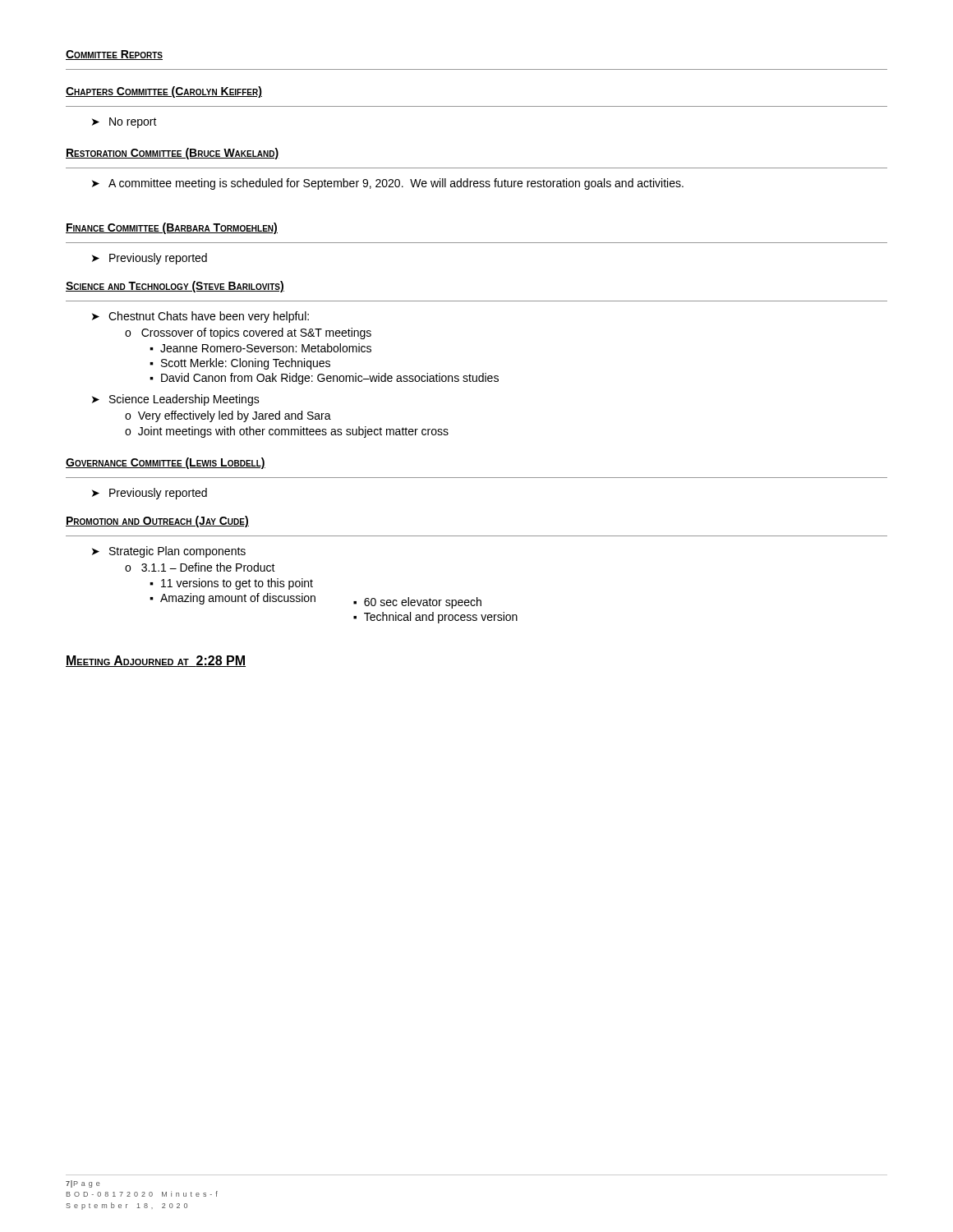Locate the passage starting "Chapters Committee (Carolyn Keiffer)"
The width and height of the screenshot is (953, 1232).
(164, 91)
